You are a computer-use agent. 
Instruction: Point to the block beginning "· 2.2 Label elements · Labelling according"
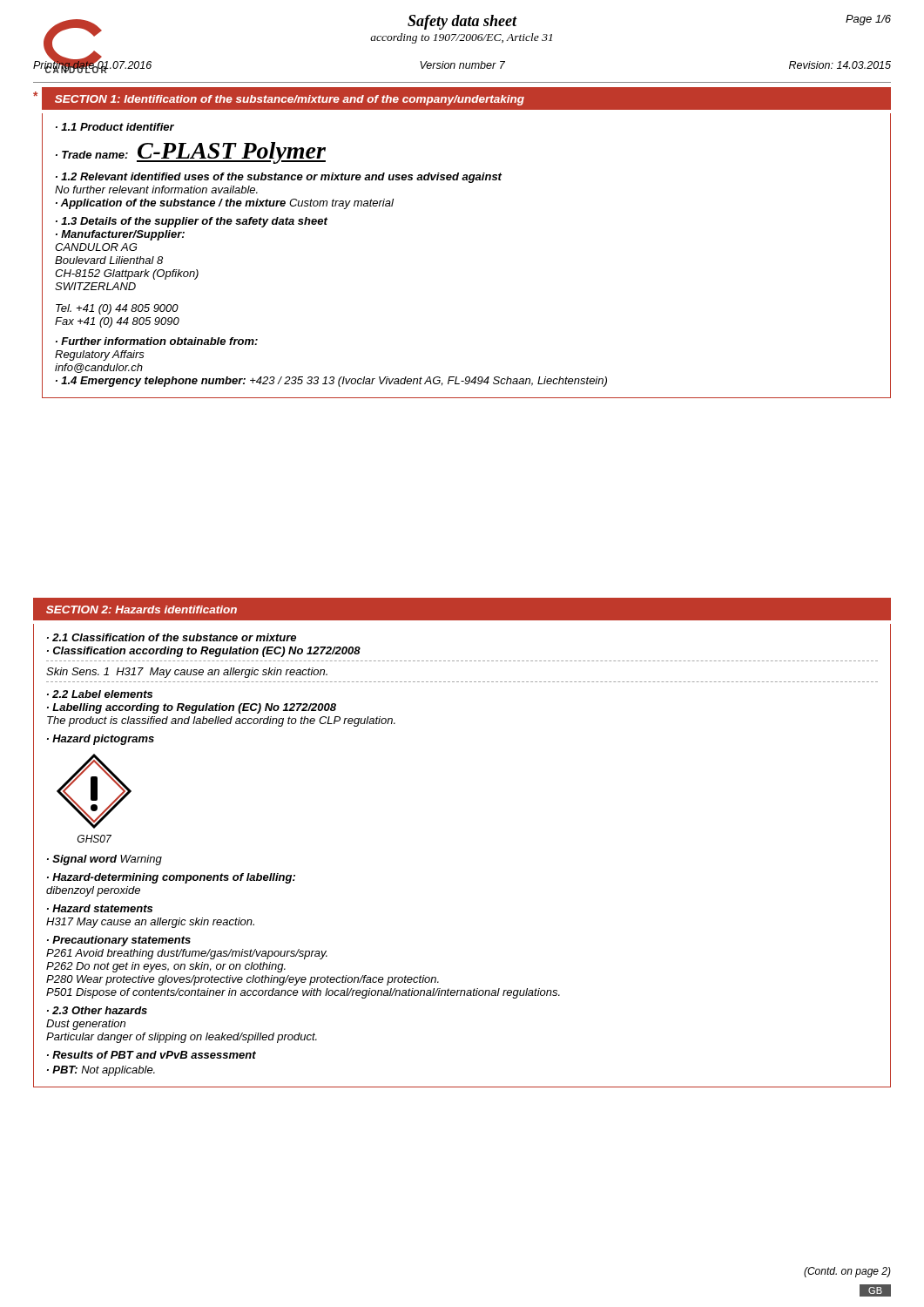coord(221,707)
